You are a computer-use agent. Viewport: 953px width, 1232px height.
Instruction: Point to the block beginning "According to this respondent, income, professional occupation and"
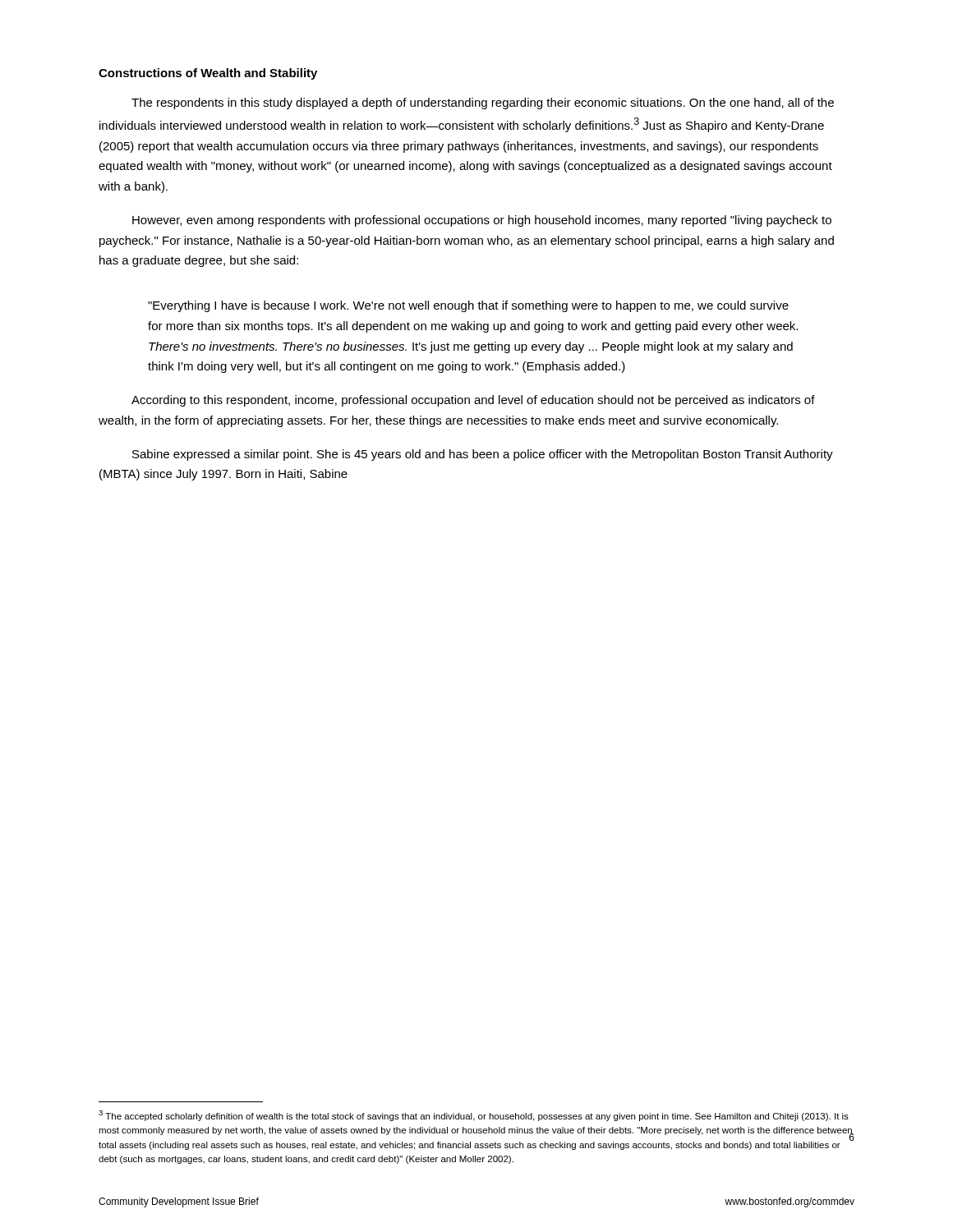point(456,410)
